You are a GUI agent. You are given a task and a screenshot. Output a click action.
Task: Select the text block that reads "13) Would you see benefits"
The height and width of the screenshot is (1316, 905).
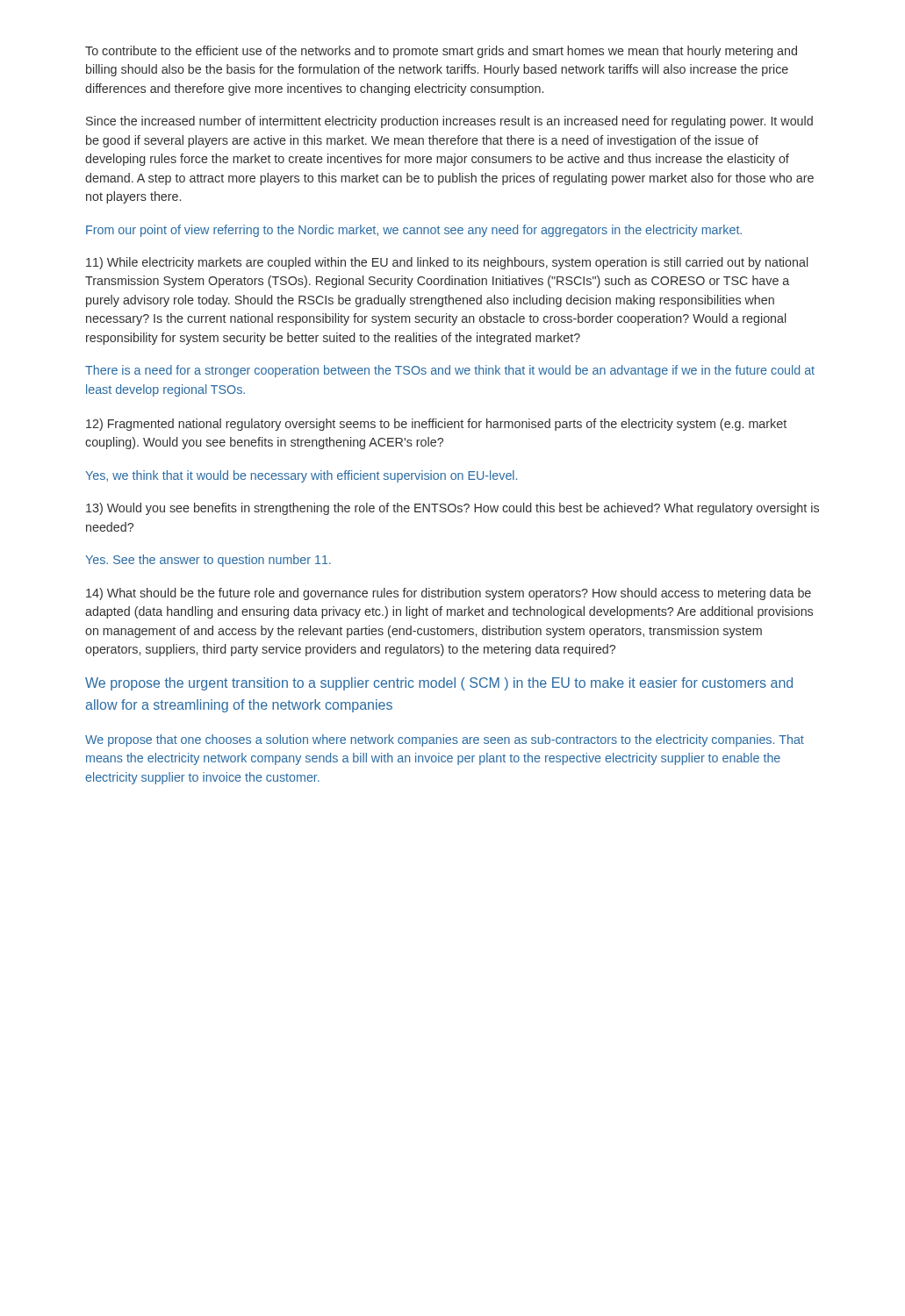pos(452,518)
